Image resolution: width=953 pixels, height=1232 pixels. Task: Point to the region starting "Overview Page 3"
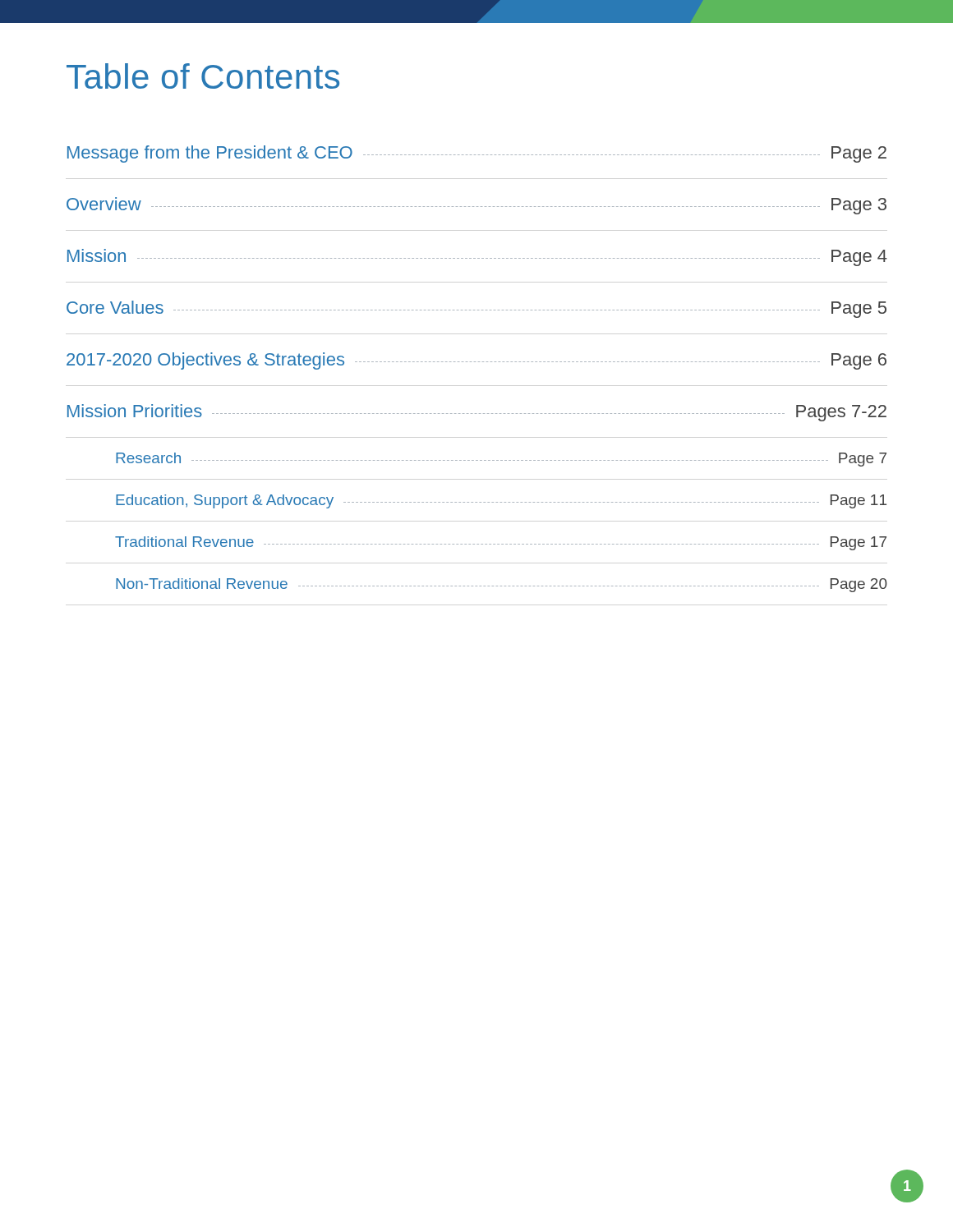(x=476, y=205)
